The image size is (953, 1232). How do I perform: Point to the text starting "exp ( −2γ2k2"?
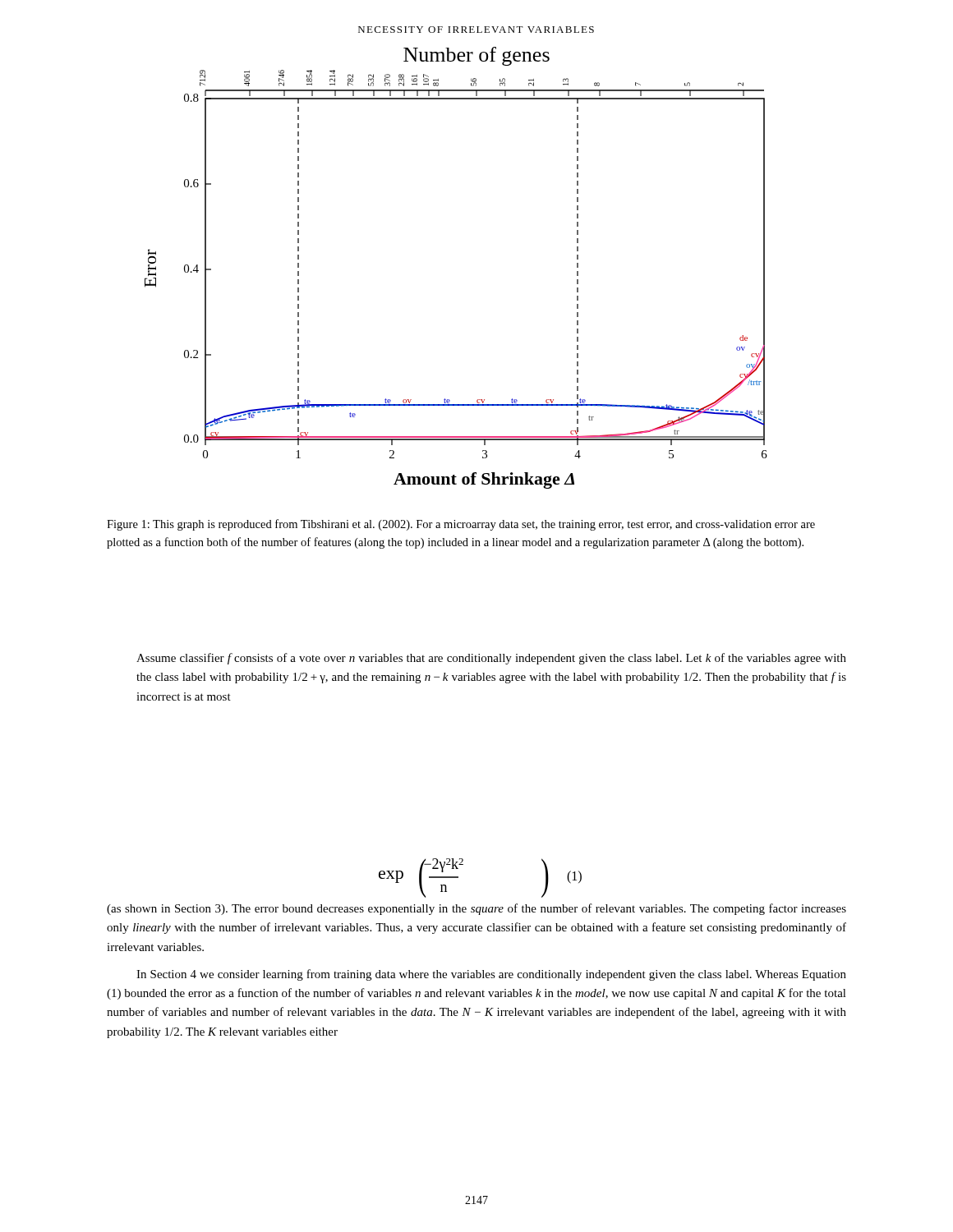(476, 874)
